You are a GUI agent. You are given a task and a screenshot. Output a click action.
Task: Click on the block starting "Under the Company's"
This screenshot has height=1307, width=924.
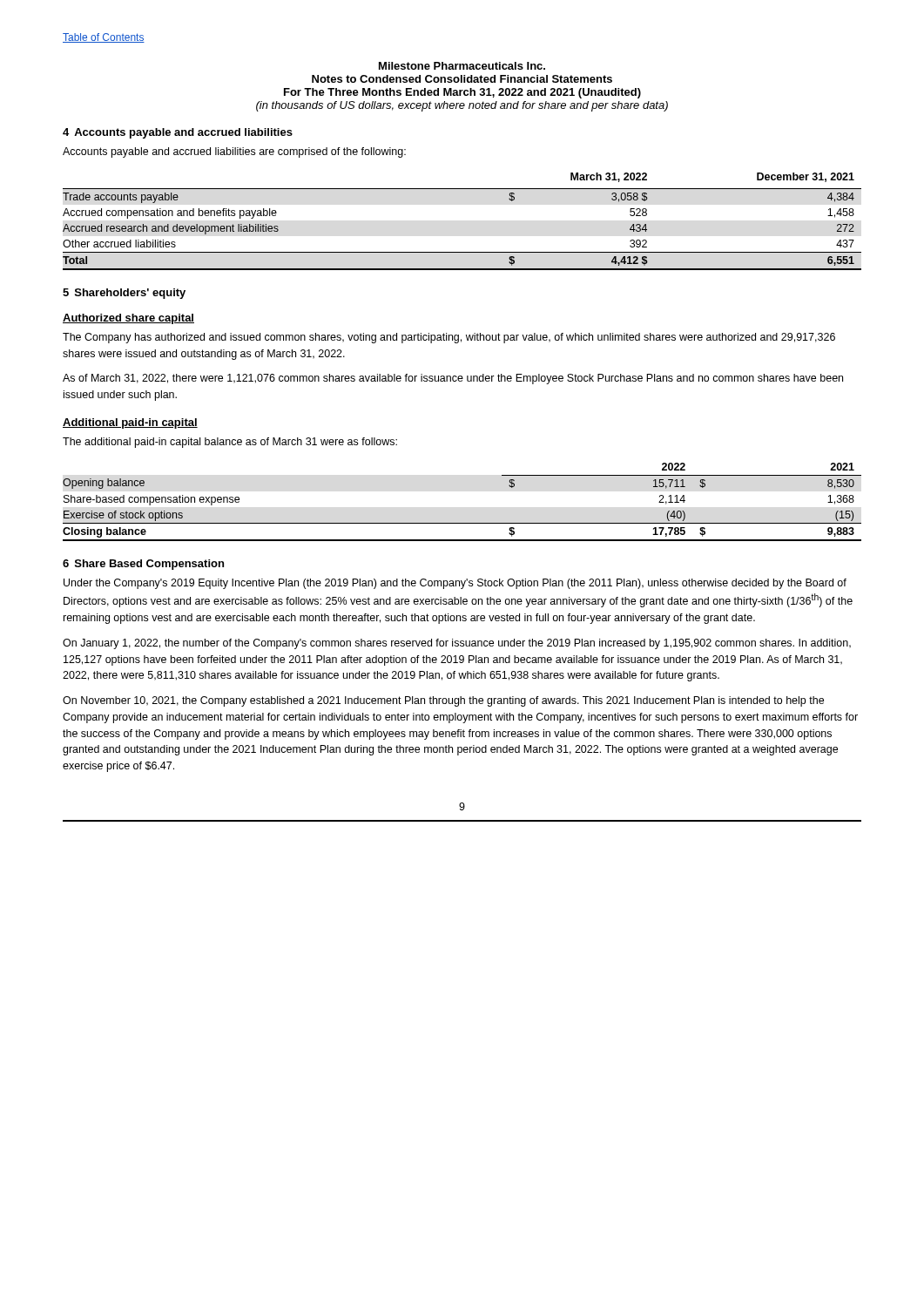pyautogui.click(x=458, y=600)
